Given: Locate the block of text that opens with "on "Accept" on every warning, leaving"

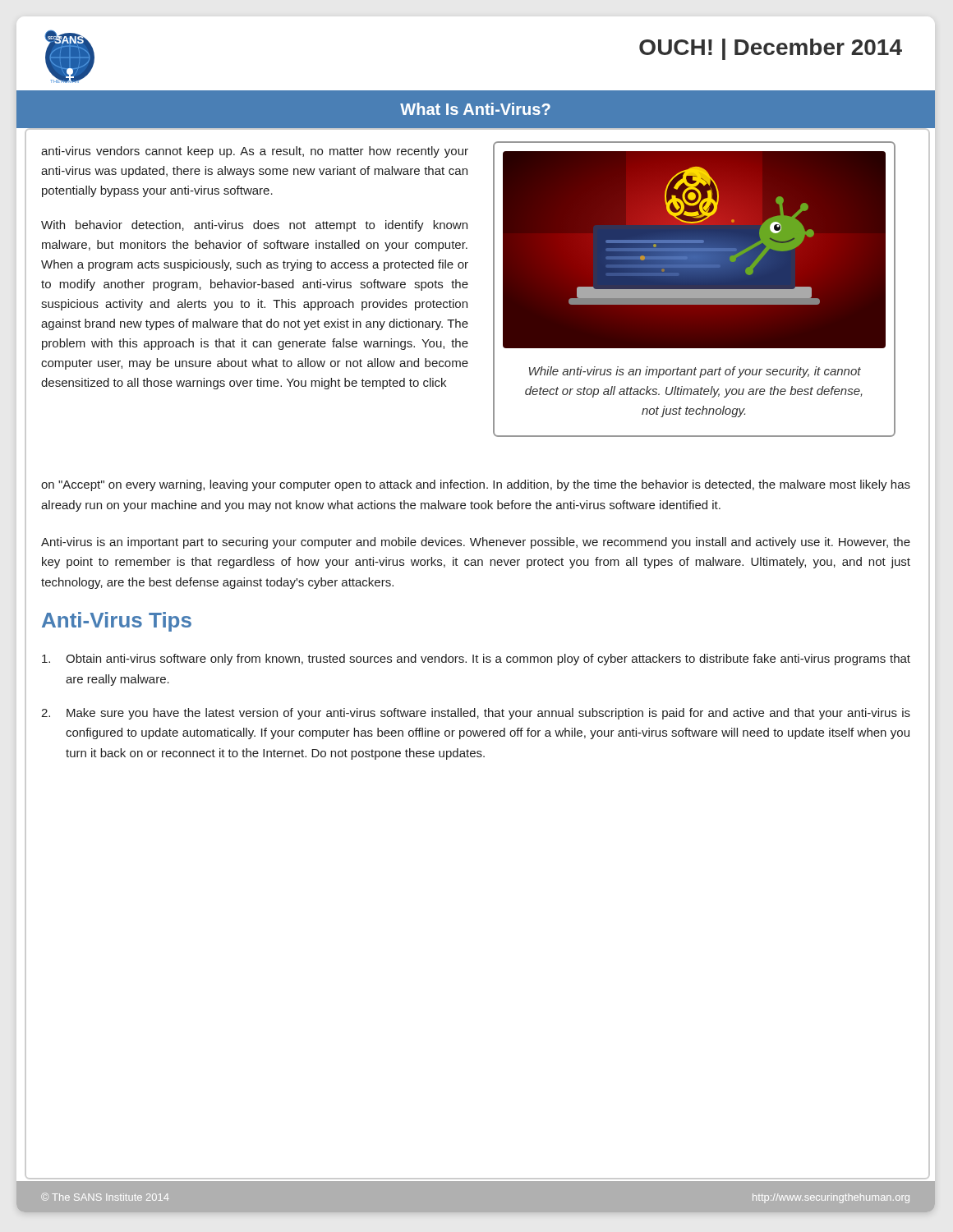Looking at the screenshot, I should coord(476,494).
